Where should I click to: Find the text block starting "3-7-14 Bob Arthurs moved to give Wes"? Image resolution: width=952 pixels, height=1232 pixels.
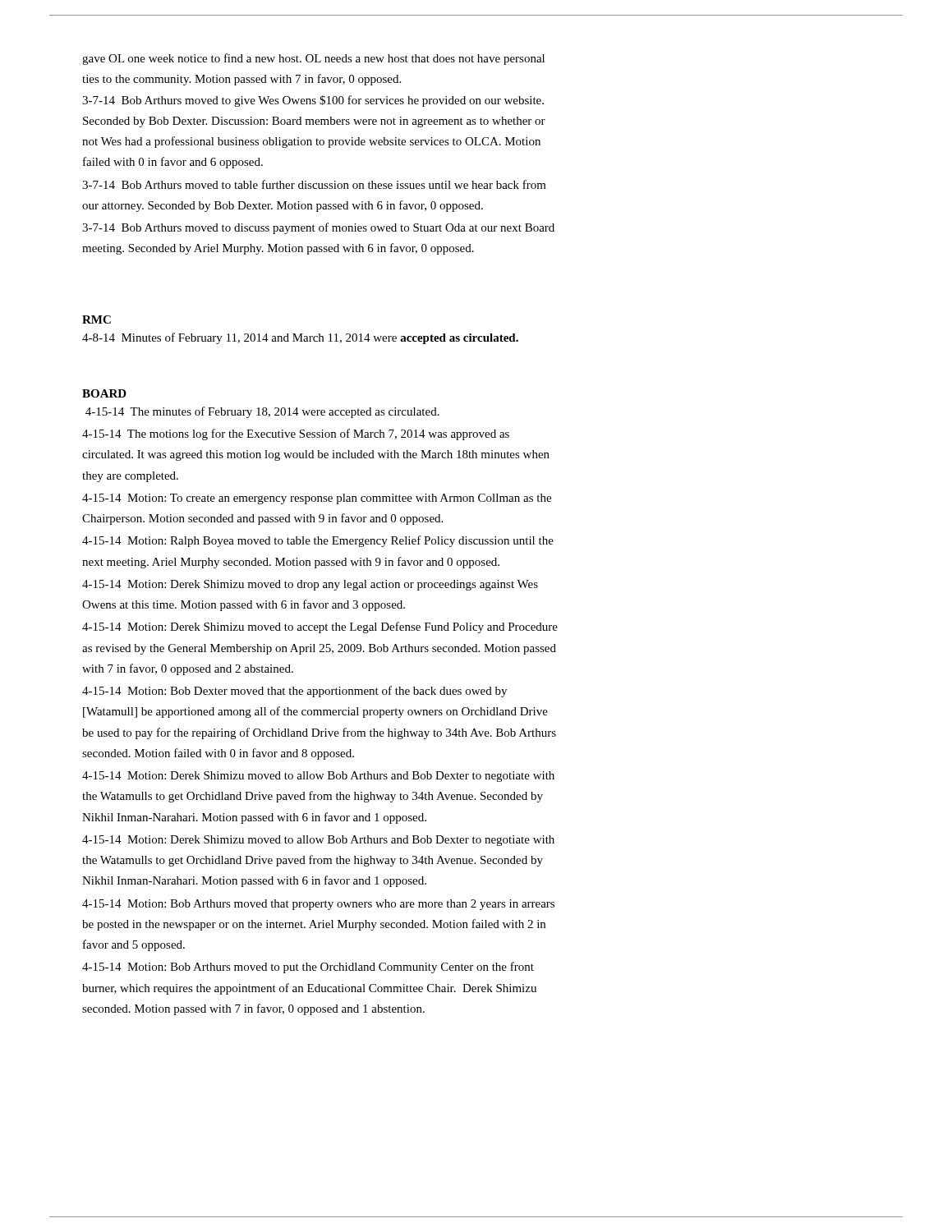click(476, 131)
